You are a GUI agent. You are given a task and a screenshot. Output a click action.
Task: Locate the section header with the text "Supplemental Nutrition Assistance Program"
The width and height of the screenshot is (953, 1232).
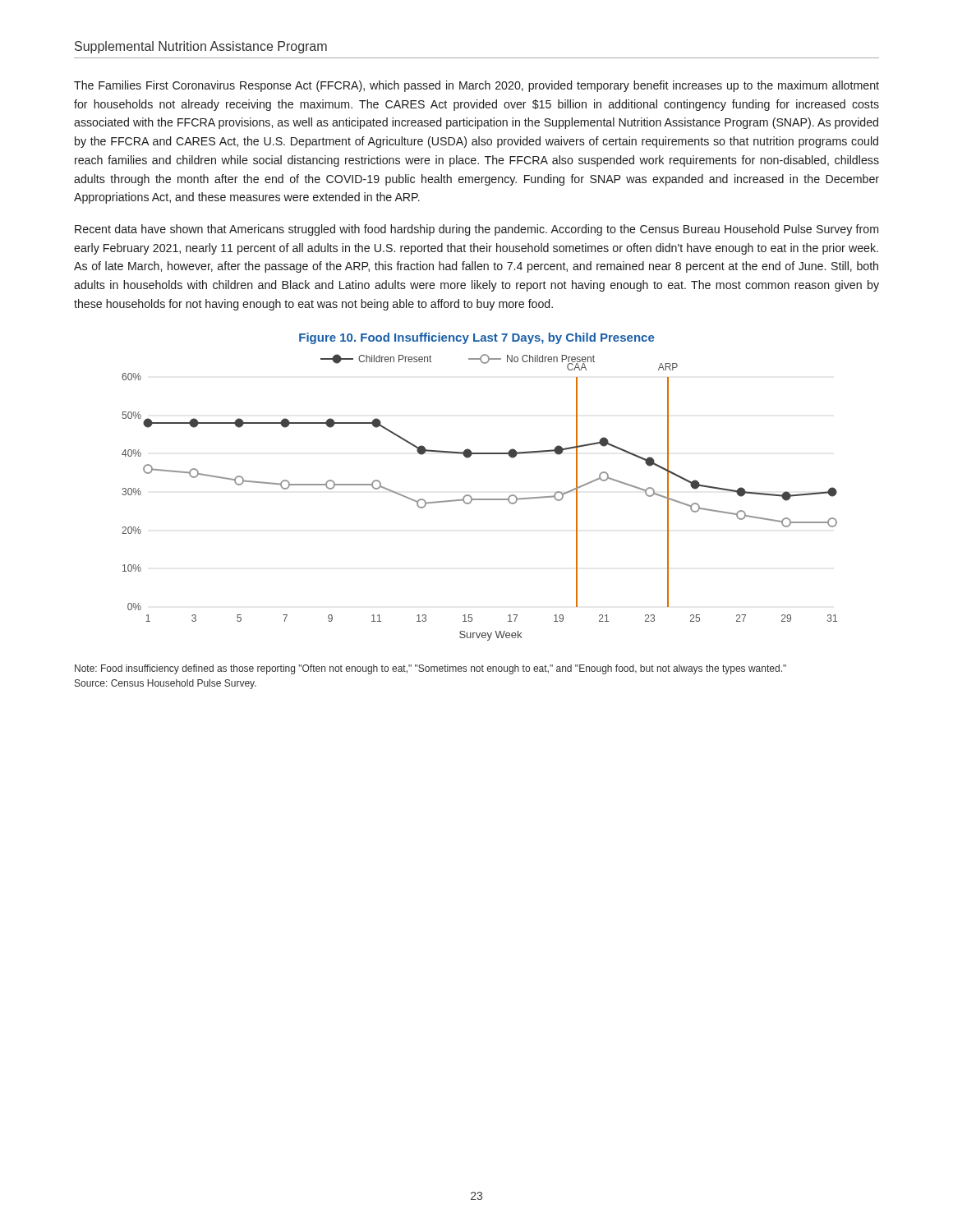(x=201, y=46)
